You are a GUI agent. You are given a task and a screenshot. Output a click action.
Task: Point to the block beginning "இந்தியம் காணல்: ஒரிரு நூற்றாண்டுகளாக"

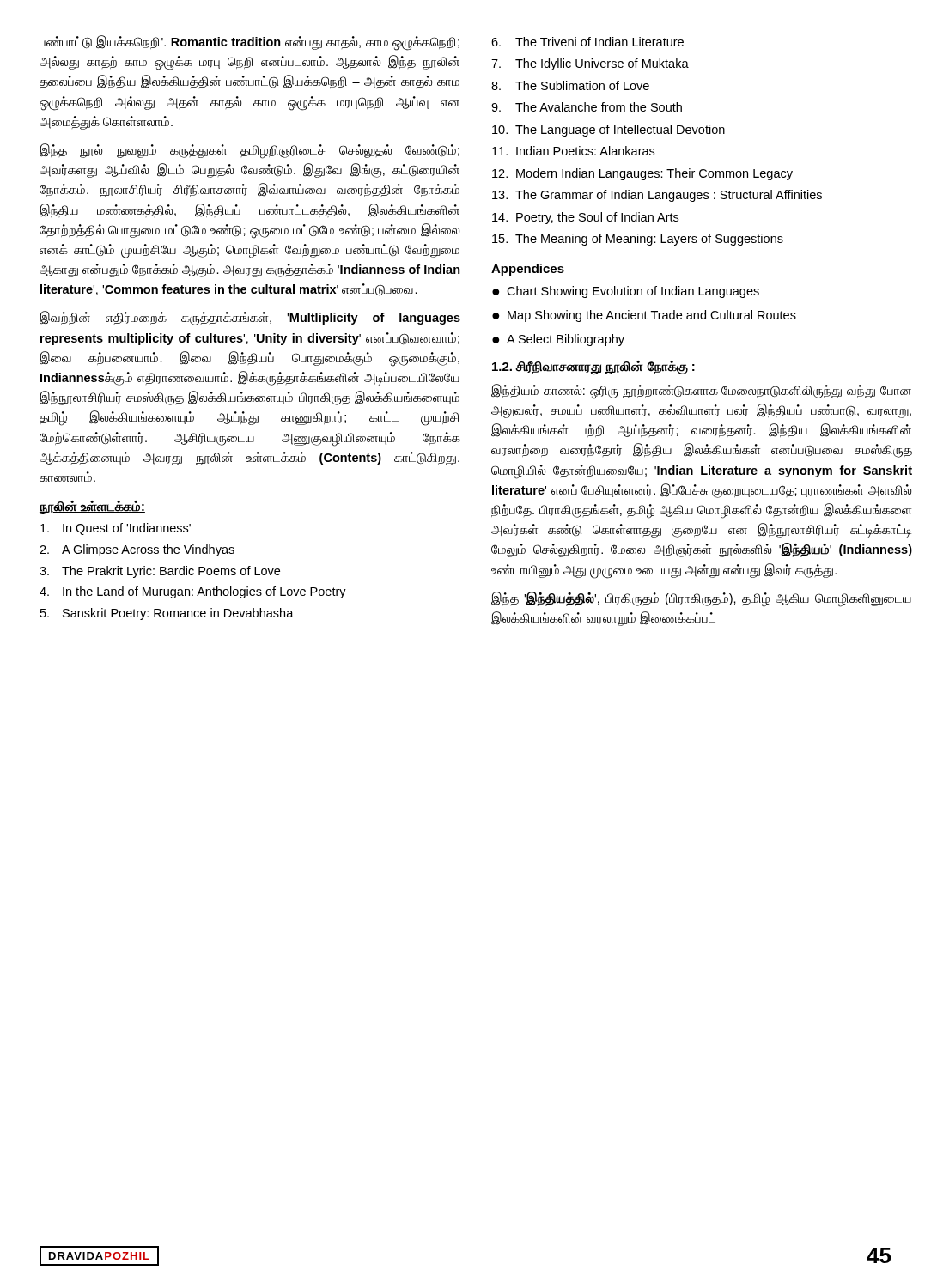[x=702, y=480]
